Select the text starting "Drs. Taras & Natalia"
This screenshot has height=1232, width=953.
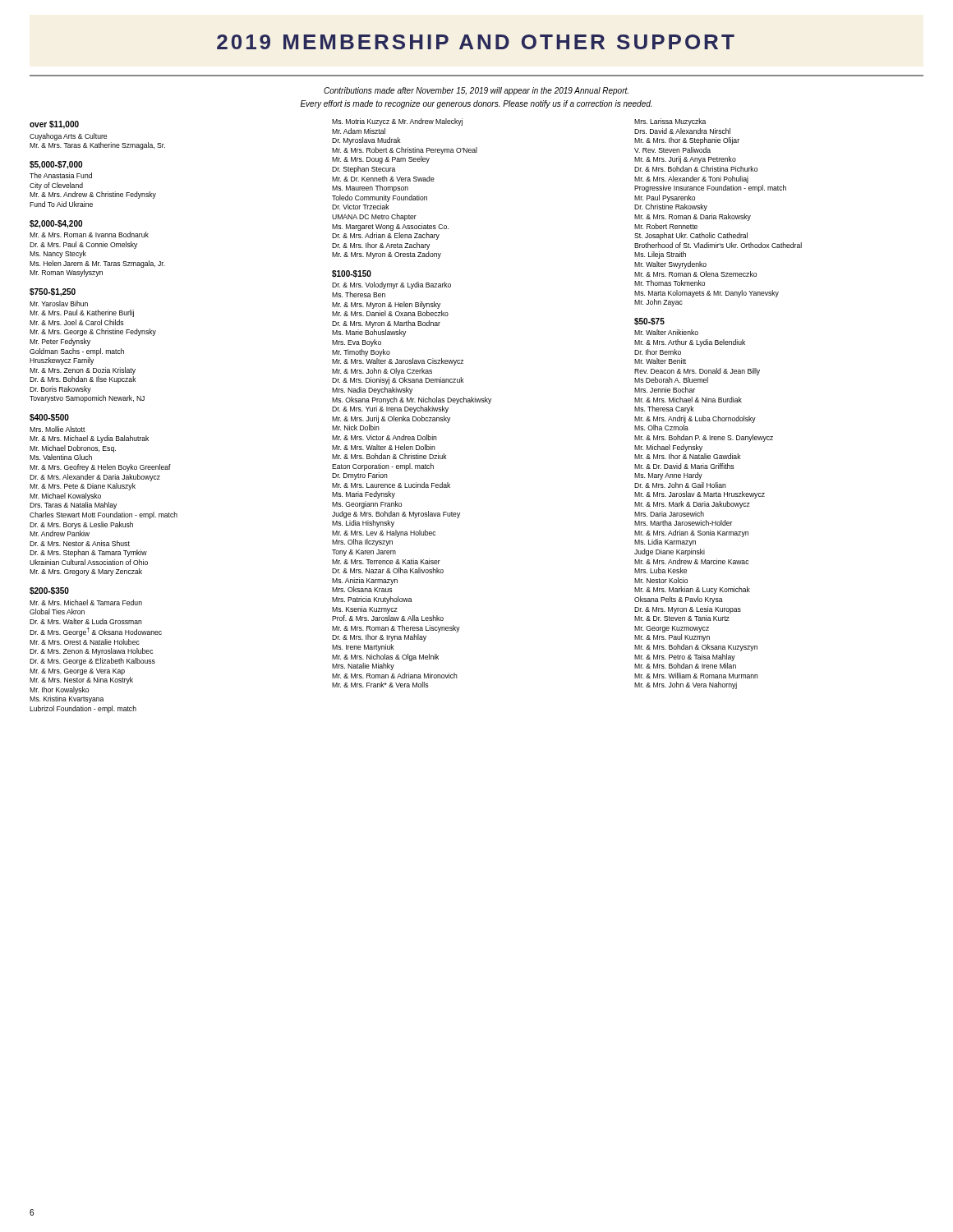click(x=174, y=506)
